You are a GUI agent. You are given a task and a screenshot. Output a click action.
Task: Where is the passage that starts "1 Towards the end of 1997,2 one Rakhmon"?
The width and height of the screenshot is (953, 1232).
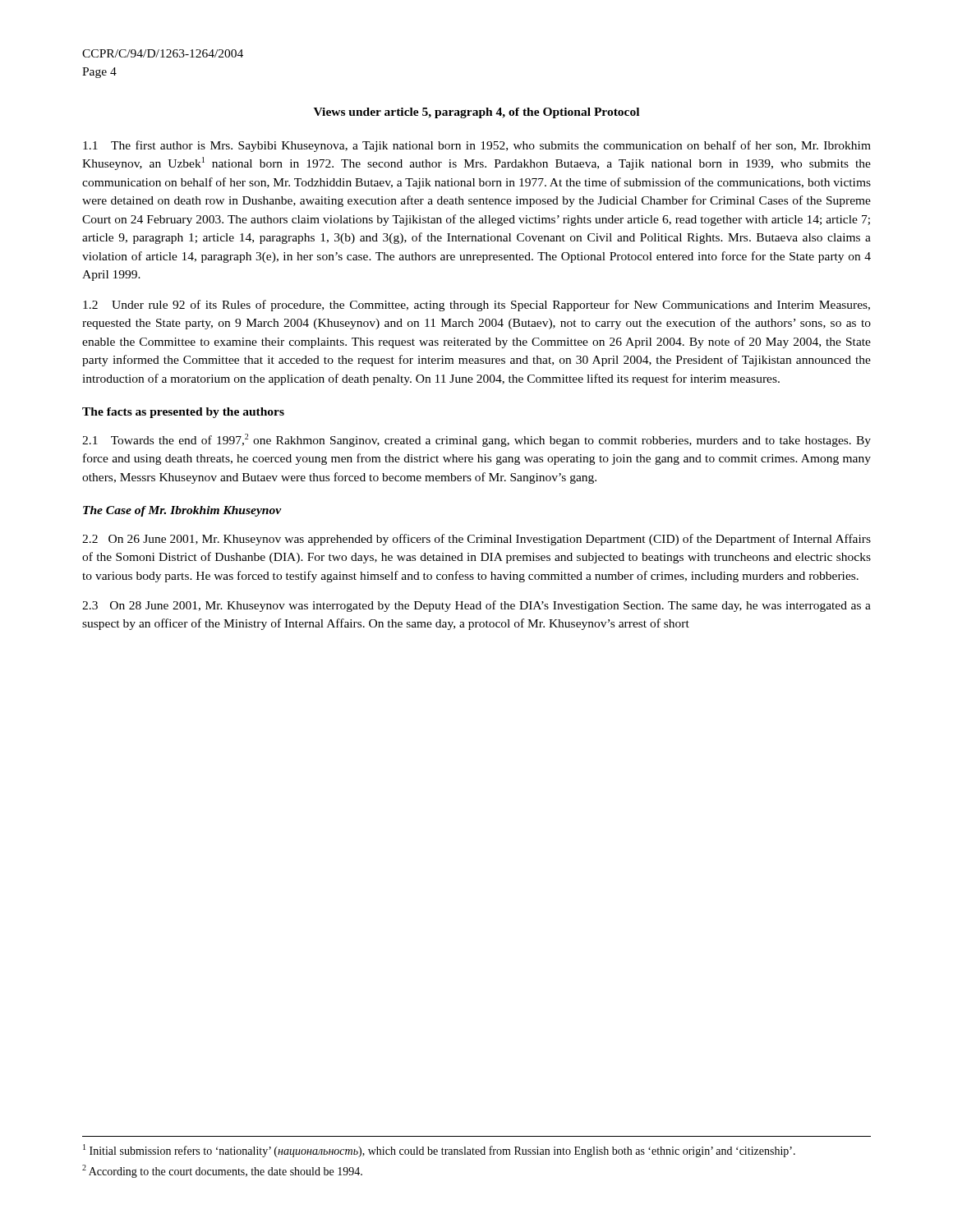point(476,458)
